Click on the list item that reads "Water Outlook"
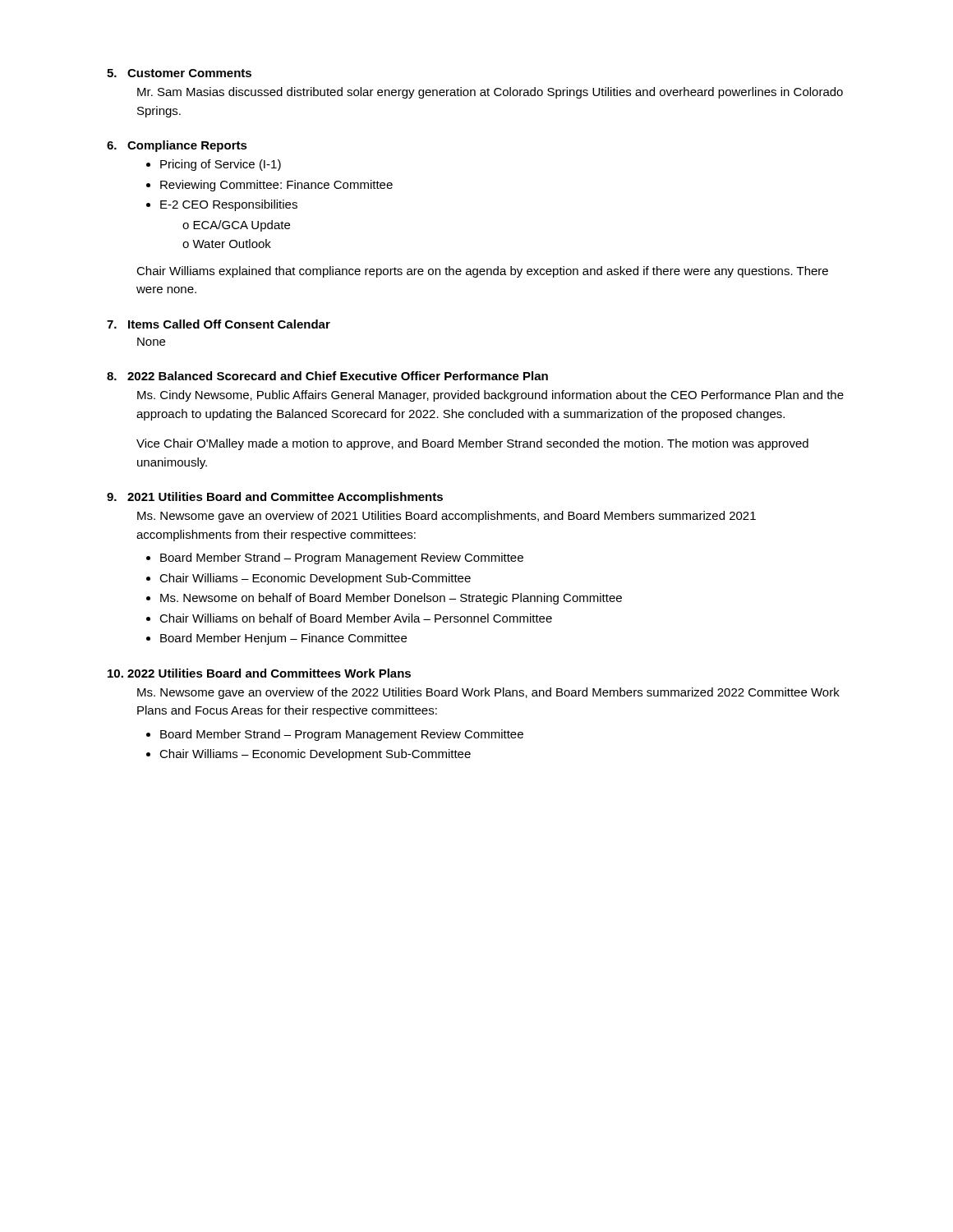The image size is (953, 1232). coord(232,244)
